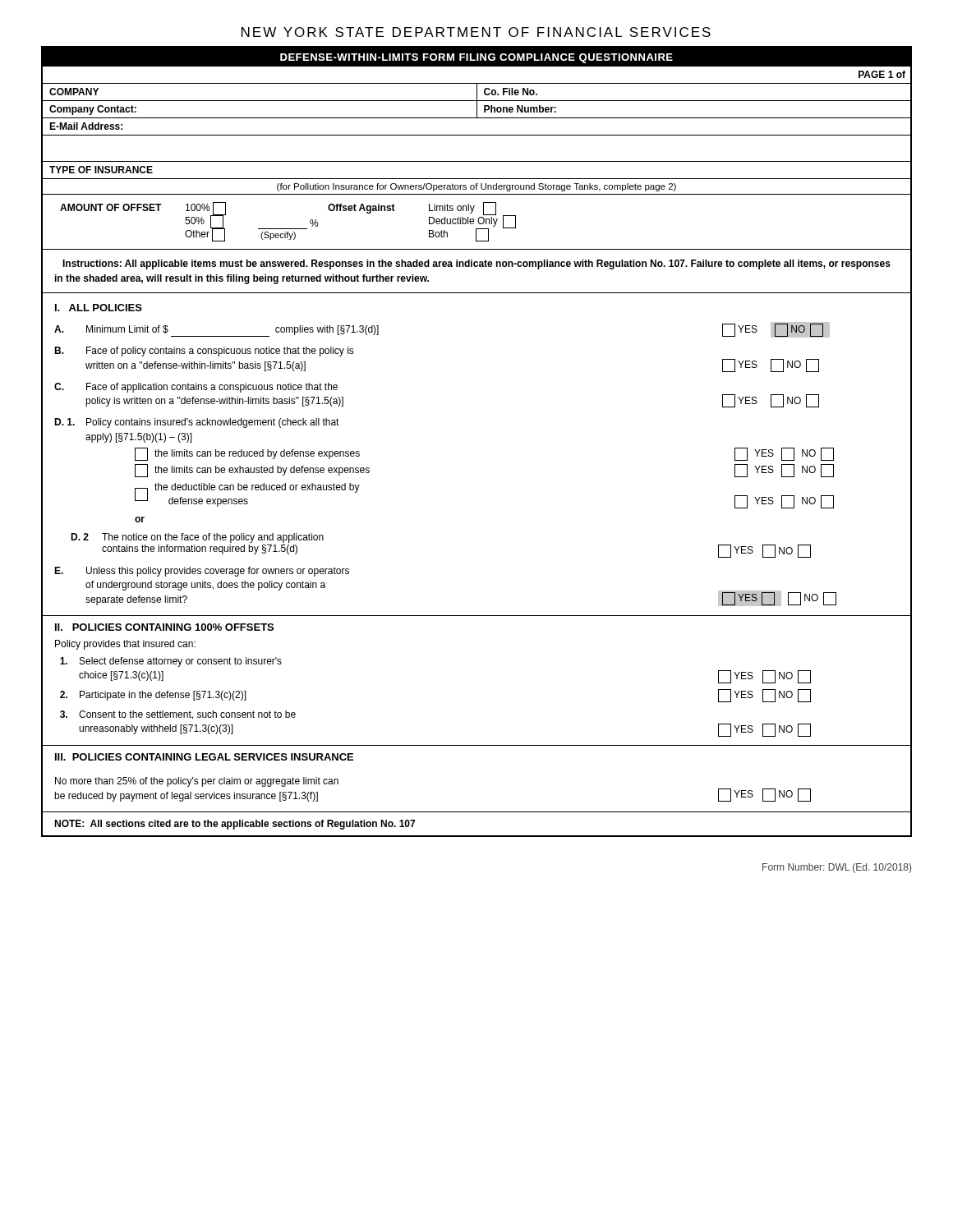Locate the text block starting "D. 2 The notice on the face of"
The width and height of the screenshot is (953, 1232).
point(197,538)
